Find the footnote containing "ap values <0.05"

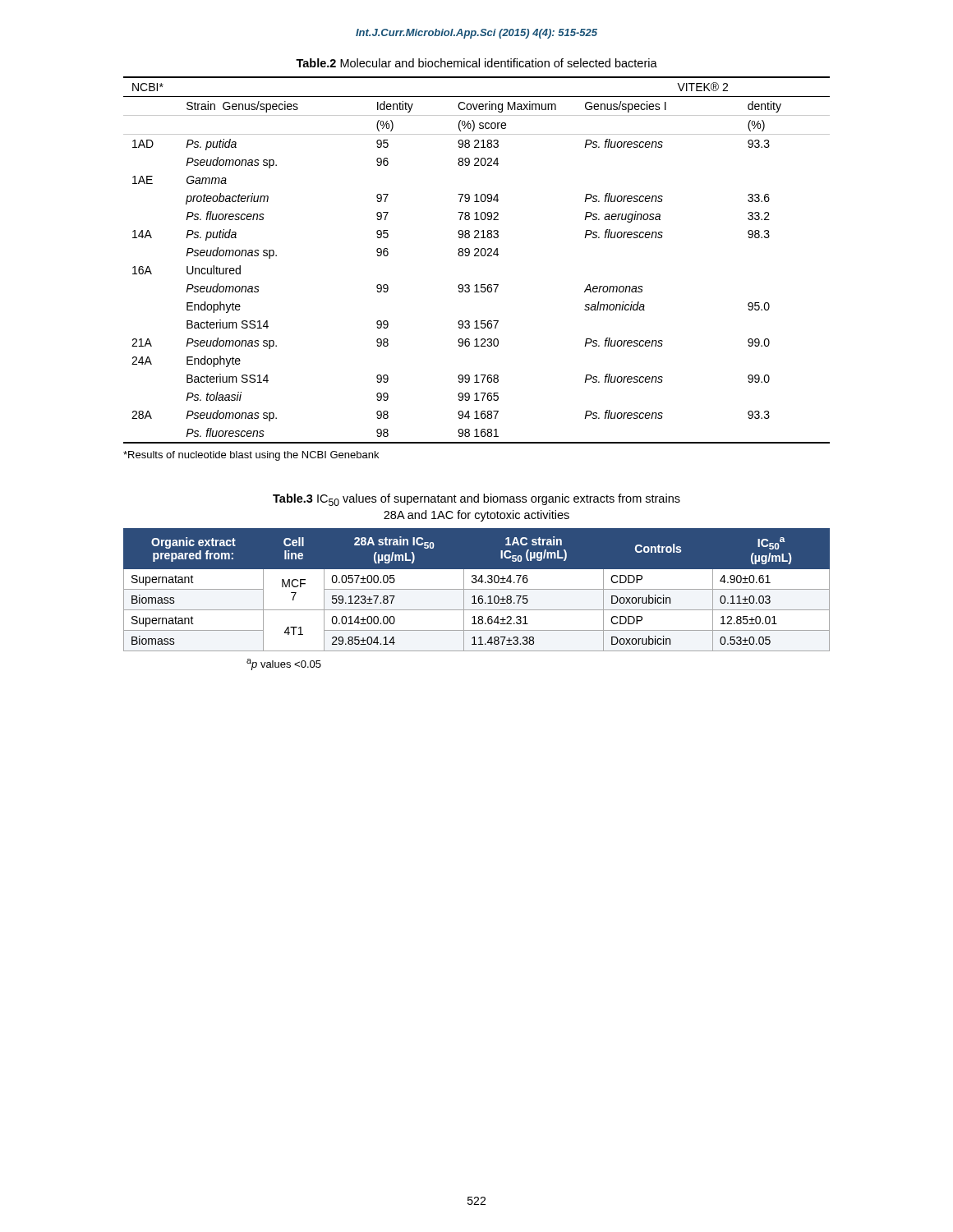[x=284, y=663]
